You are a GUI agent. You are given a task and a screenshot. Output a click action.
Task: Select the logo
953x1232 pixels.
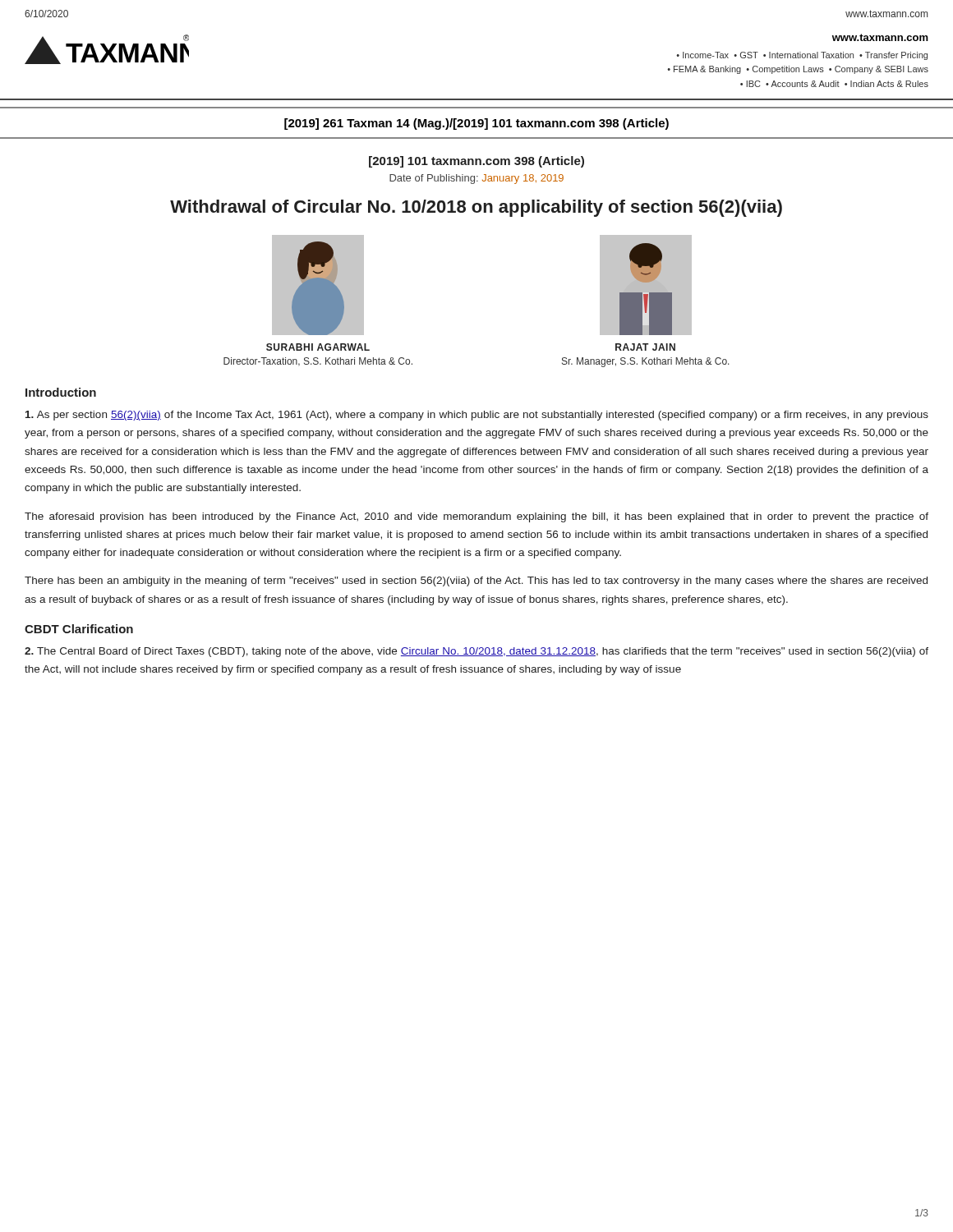[x=107, y=51]
